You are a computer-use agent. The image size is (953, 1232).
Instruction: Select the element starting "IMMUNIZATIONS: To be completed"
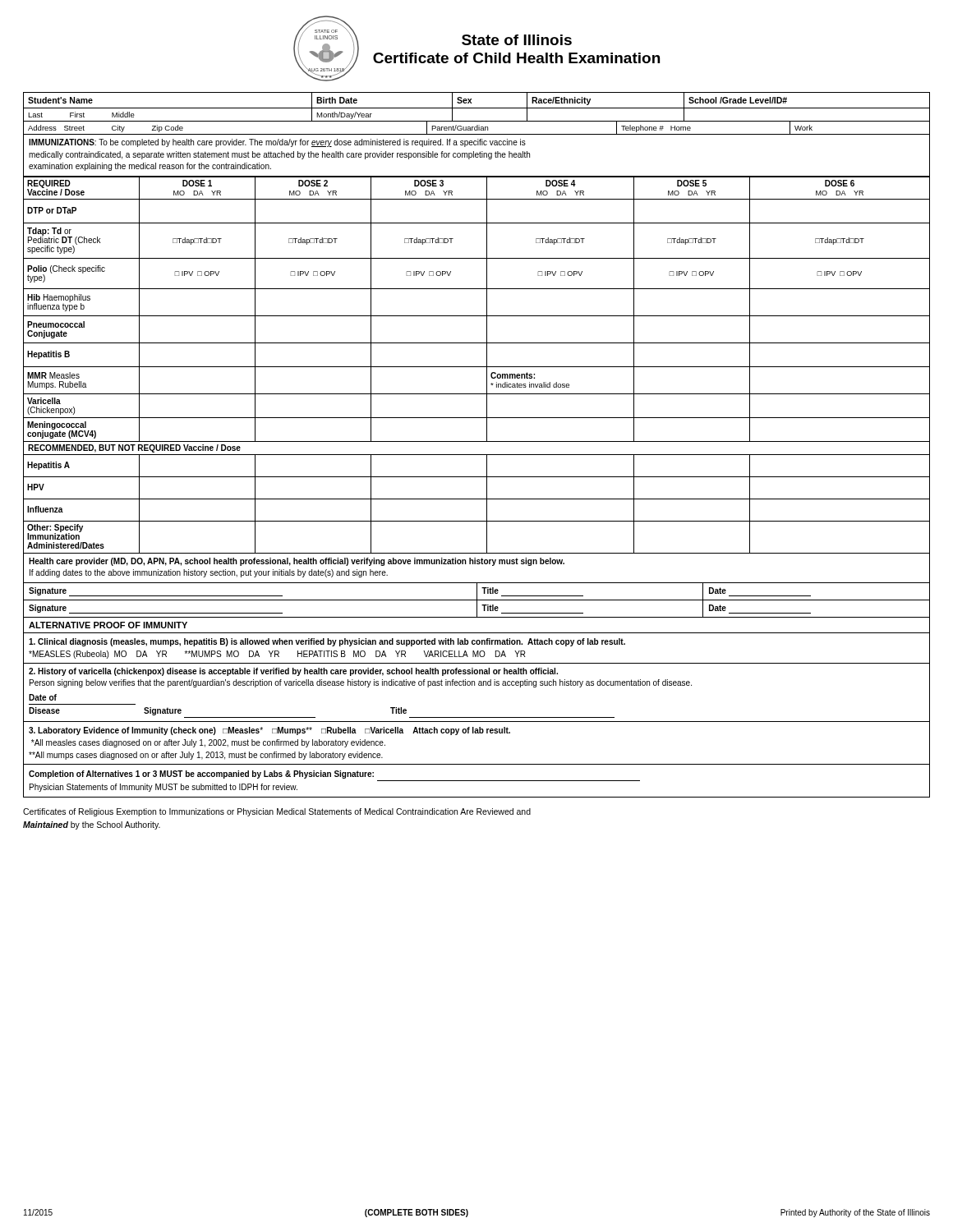point(280,154)
